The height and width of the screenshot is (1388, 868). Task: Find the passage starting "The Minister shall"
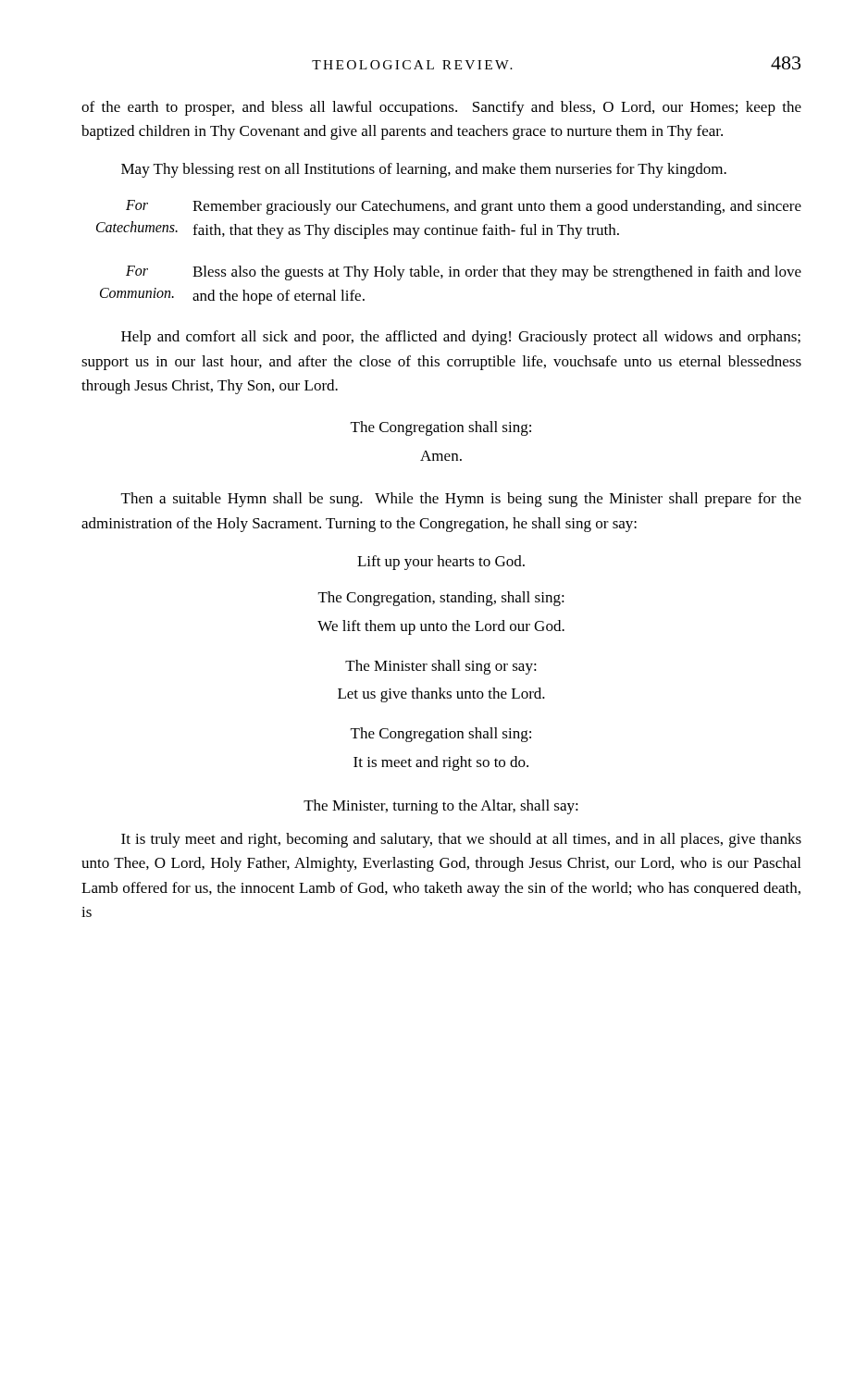(441, 665)
